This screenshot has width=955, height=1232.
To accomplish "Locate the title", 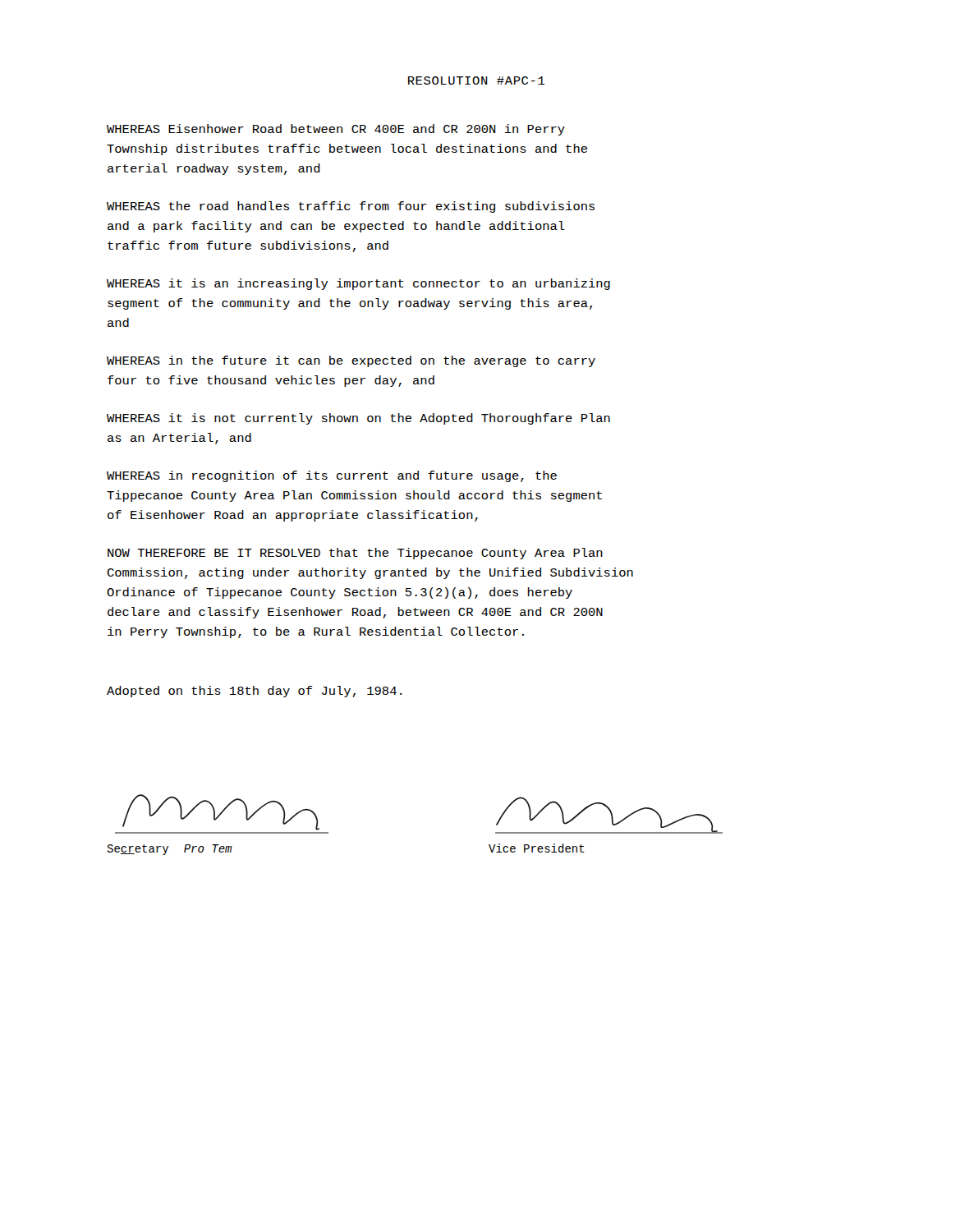I will (x=476, y=81).
